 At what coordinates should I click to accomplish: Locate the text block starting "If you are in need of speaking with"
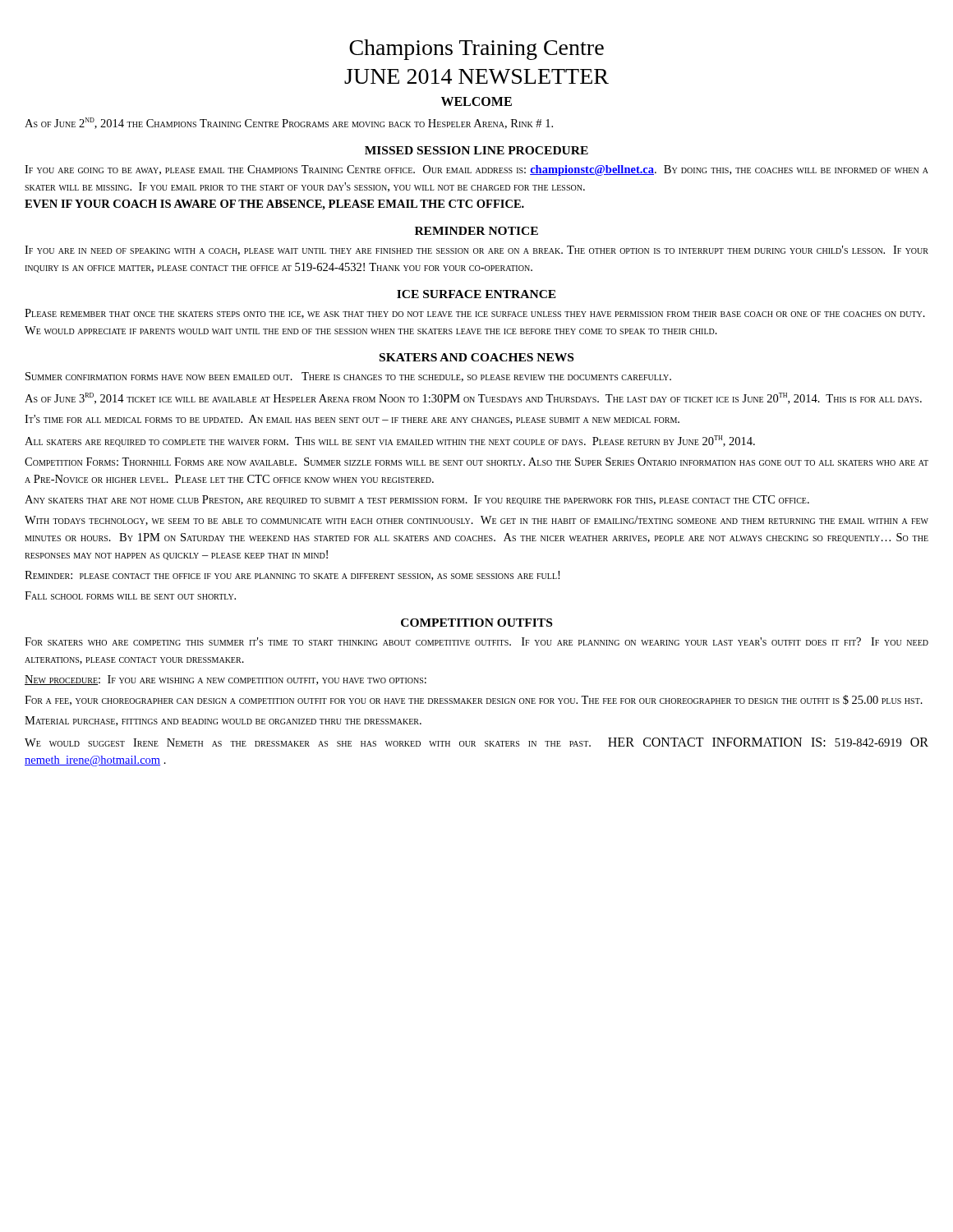click(476, 258)
